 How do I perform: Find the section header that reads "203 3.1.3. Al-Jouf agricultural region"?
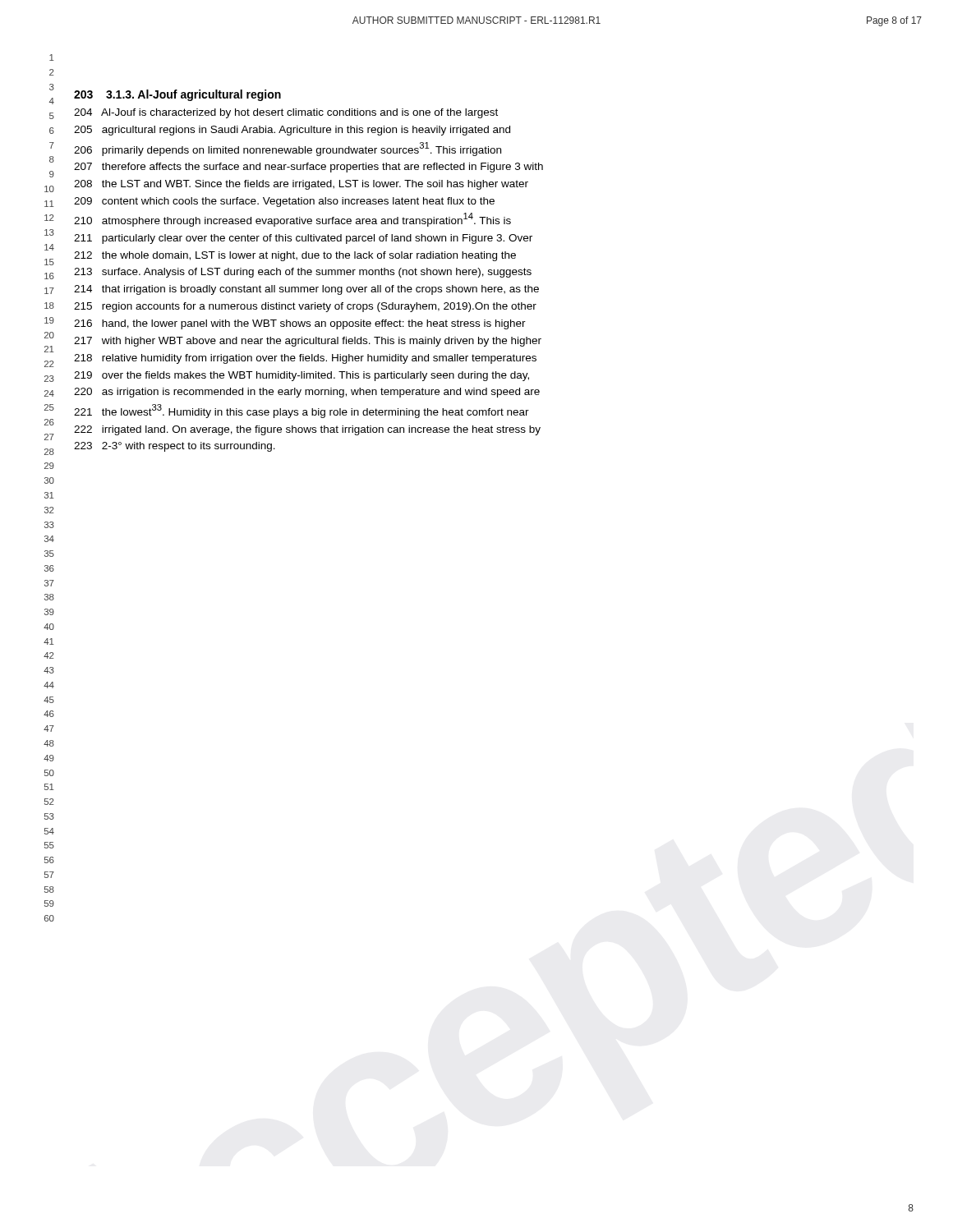coord(178,95)
